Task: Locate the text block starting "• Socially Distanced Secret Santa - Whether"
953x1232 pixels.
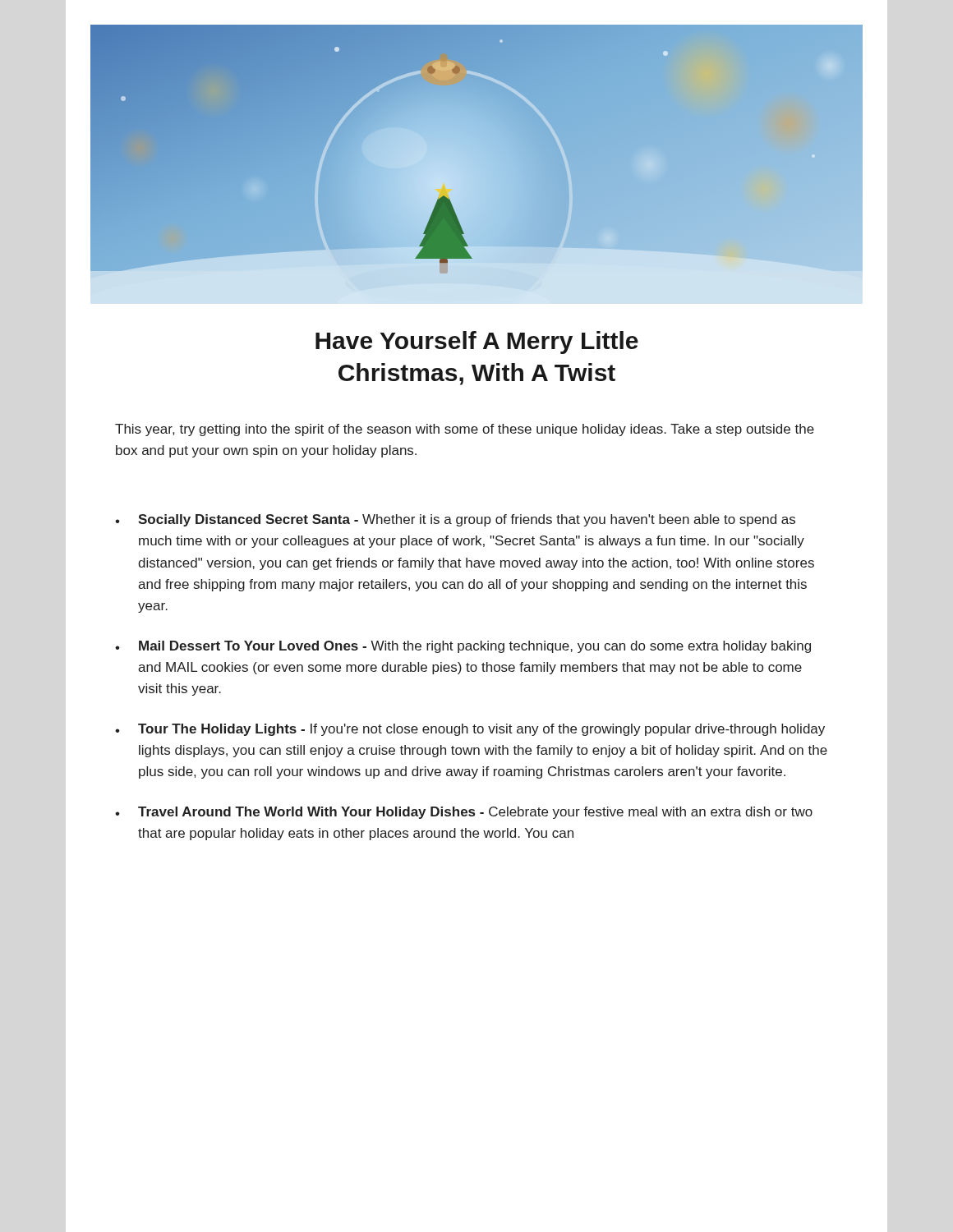Action: [472, 563]
